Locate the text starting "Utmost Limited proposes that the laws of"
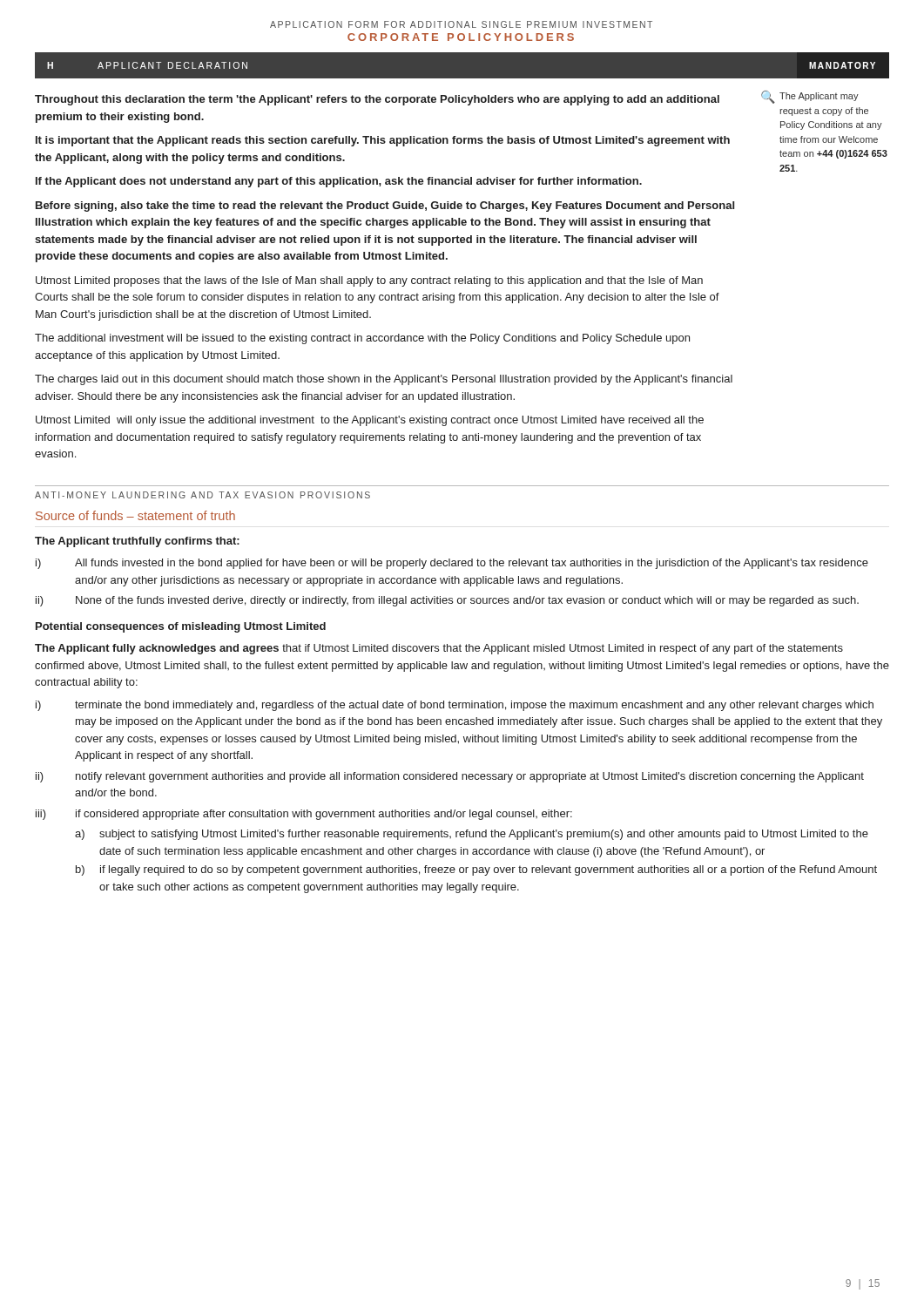Viewport: 924px width, 1307px height. (x=377, y=297)
